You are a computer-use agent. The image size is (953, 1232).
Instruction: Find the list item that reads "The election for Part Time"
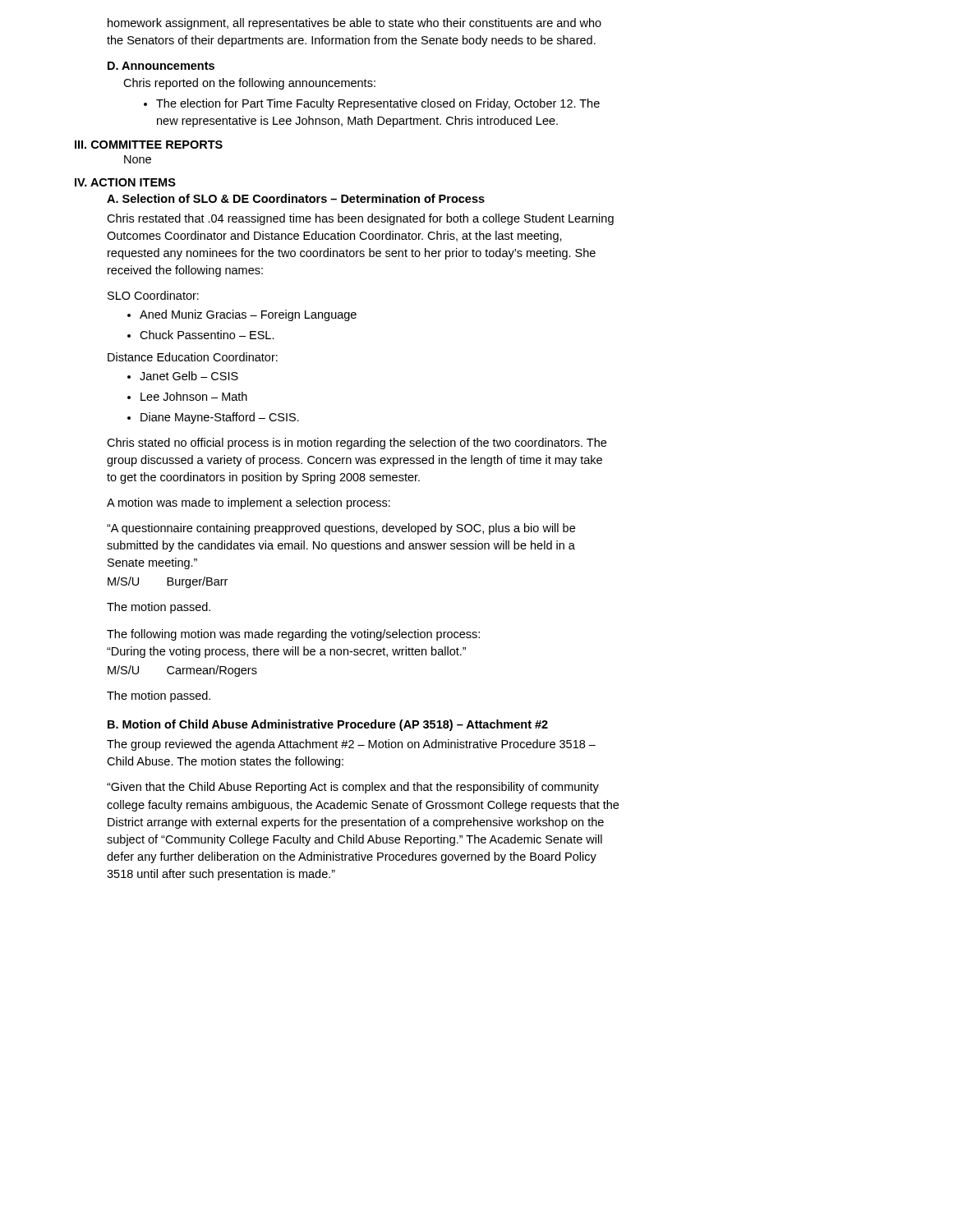(x=513, y=113)
